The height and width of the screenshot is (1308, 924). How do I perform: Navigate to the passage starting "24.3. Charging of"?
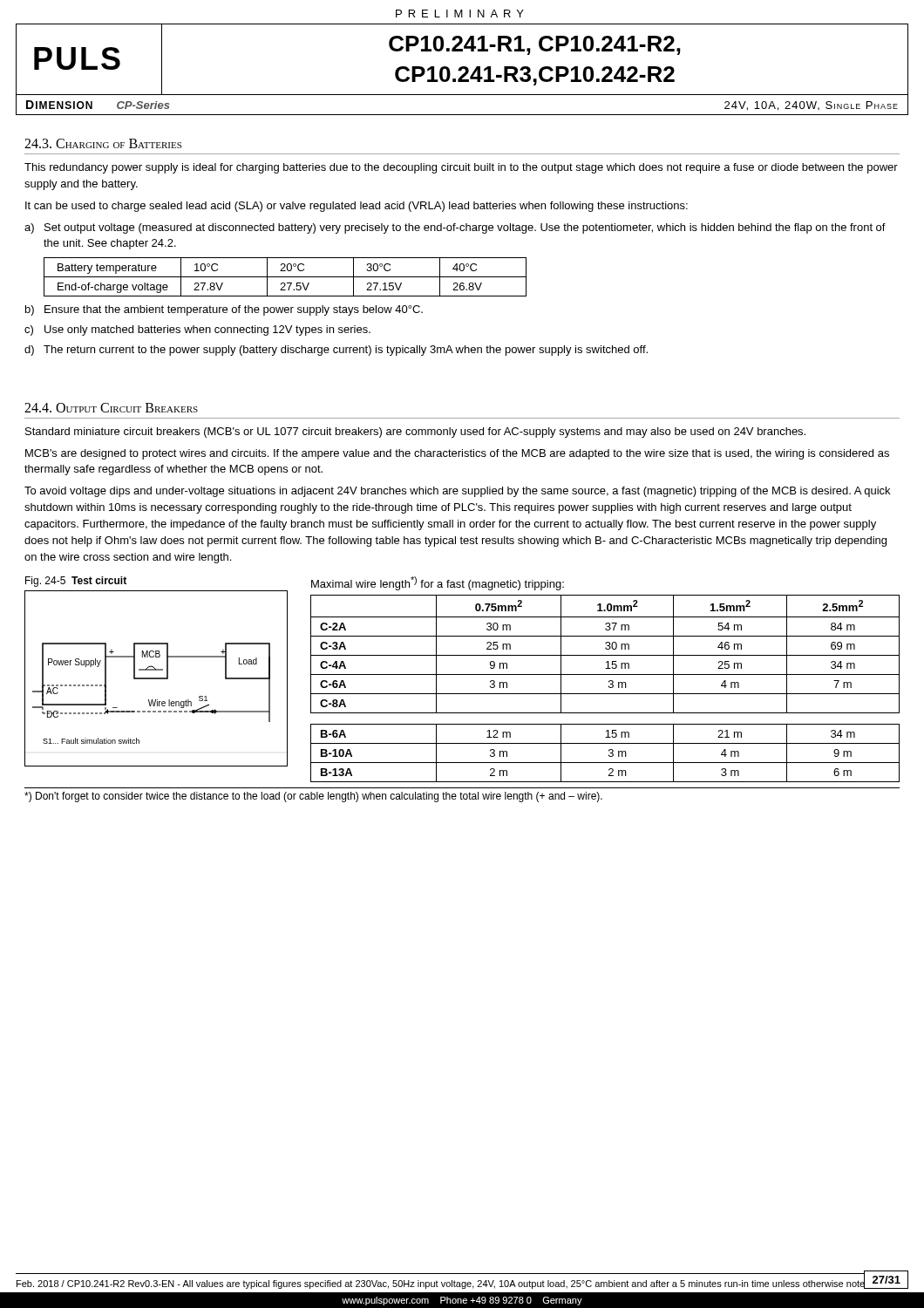(103, 143)
